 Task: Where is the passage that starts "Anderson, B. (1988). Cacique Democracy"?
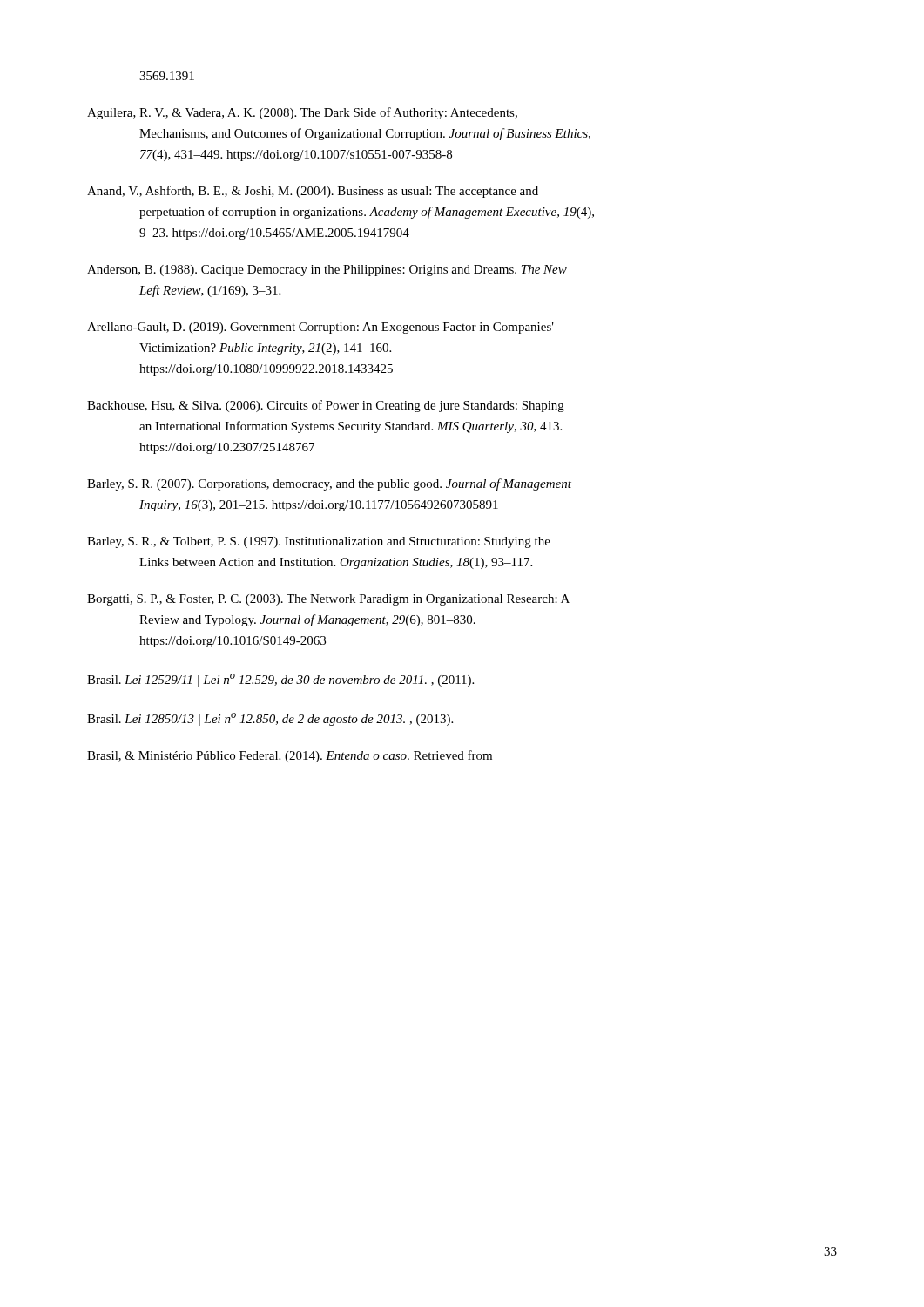click(462, 280)
